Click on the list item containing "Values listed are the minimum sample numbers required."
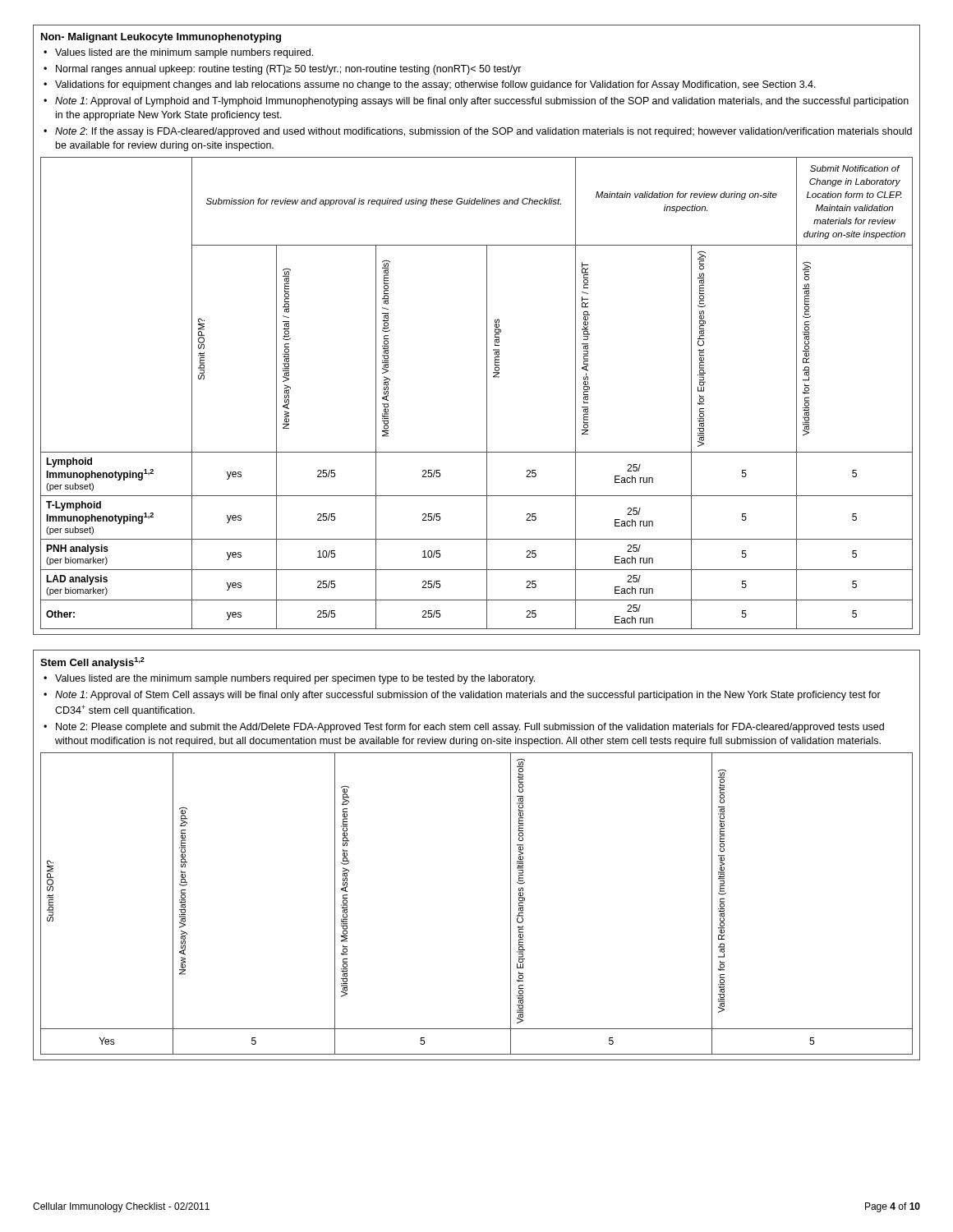 185,53
